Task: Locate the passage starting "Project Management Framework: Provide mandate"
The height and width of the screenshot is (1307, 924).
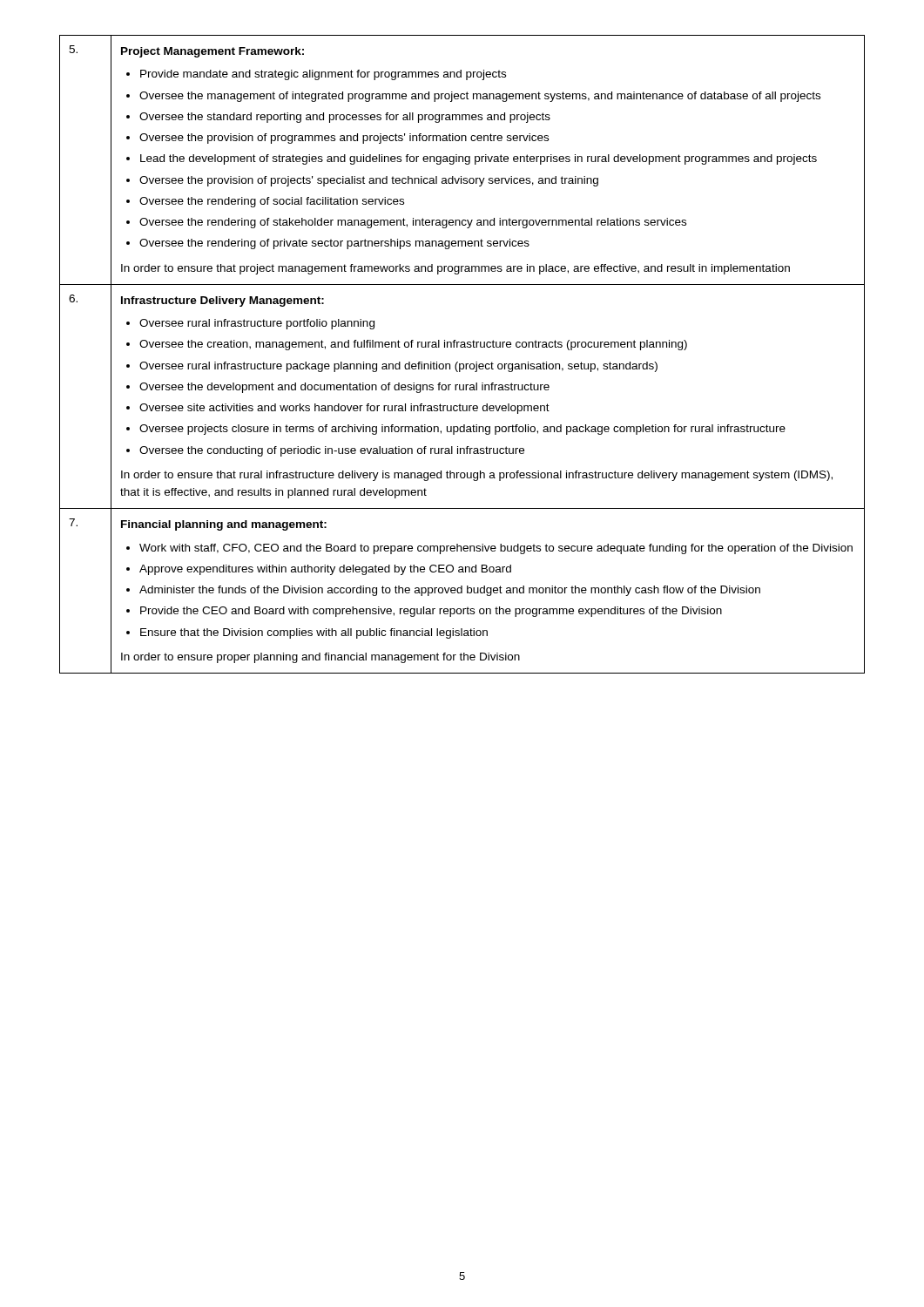Action: [488, 160]
